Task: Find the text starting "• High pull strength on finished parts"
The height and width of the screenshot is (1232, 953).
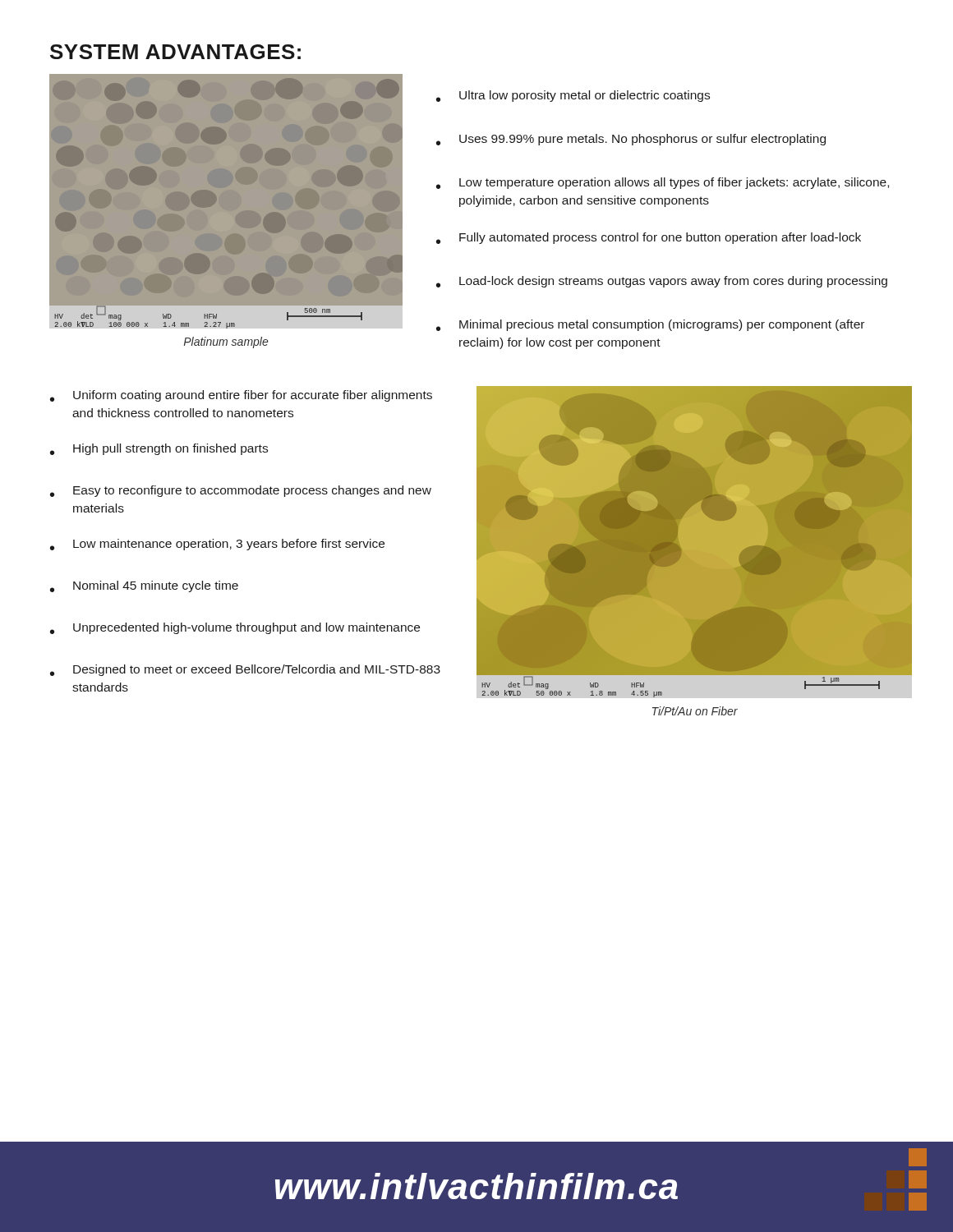Action: point(159,452)
